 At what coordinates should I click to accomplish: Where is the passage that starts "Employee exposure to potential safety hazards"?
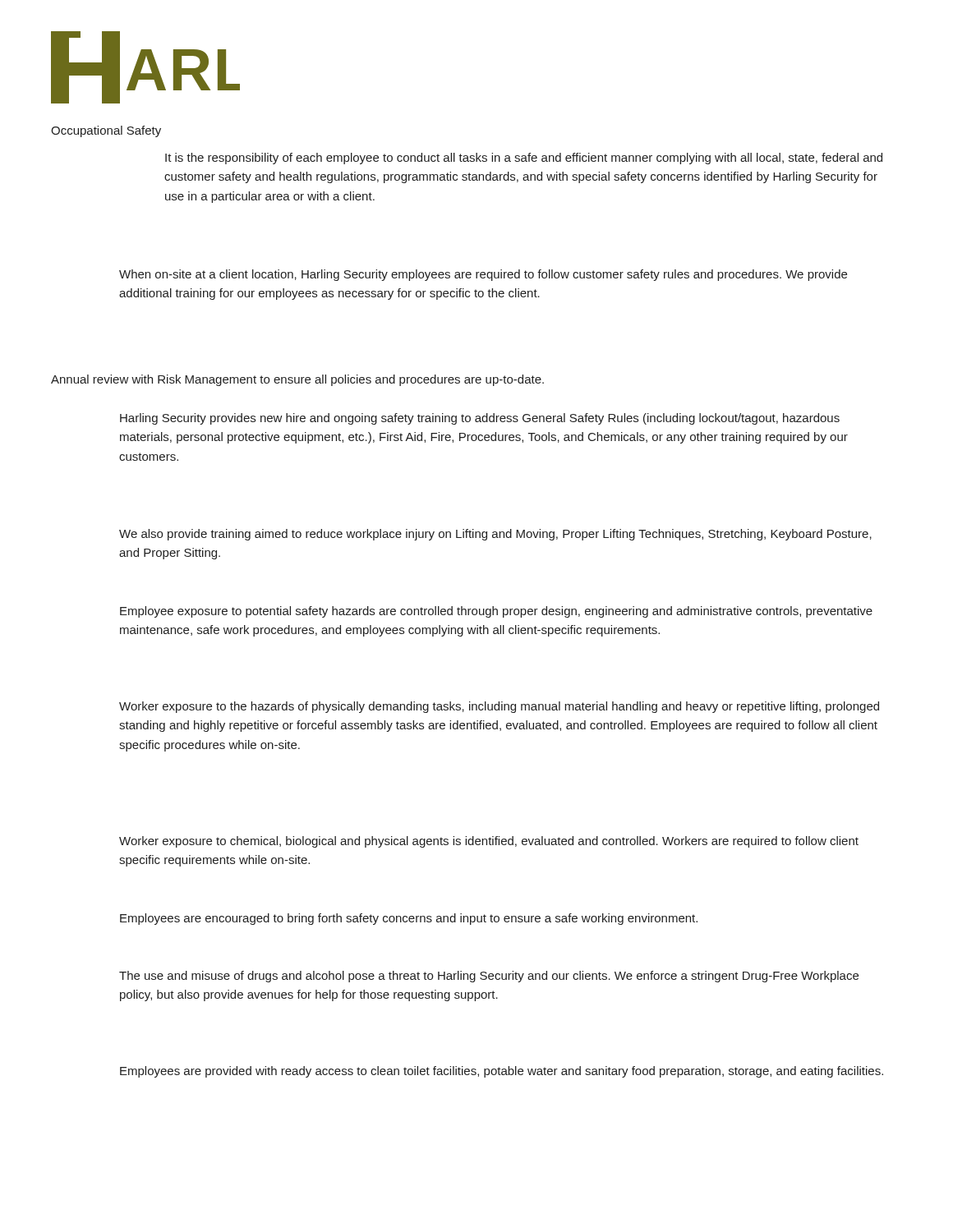496,620
